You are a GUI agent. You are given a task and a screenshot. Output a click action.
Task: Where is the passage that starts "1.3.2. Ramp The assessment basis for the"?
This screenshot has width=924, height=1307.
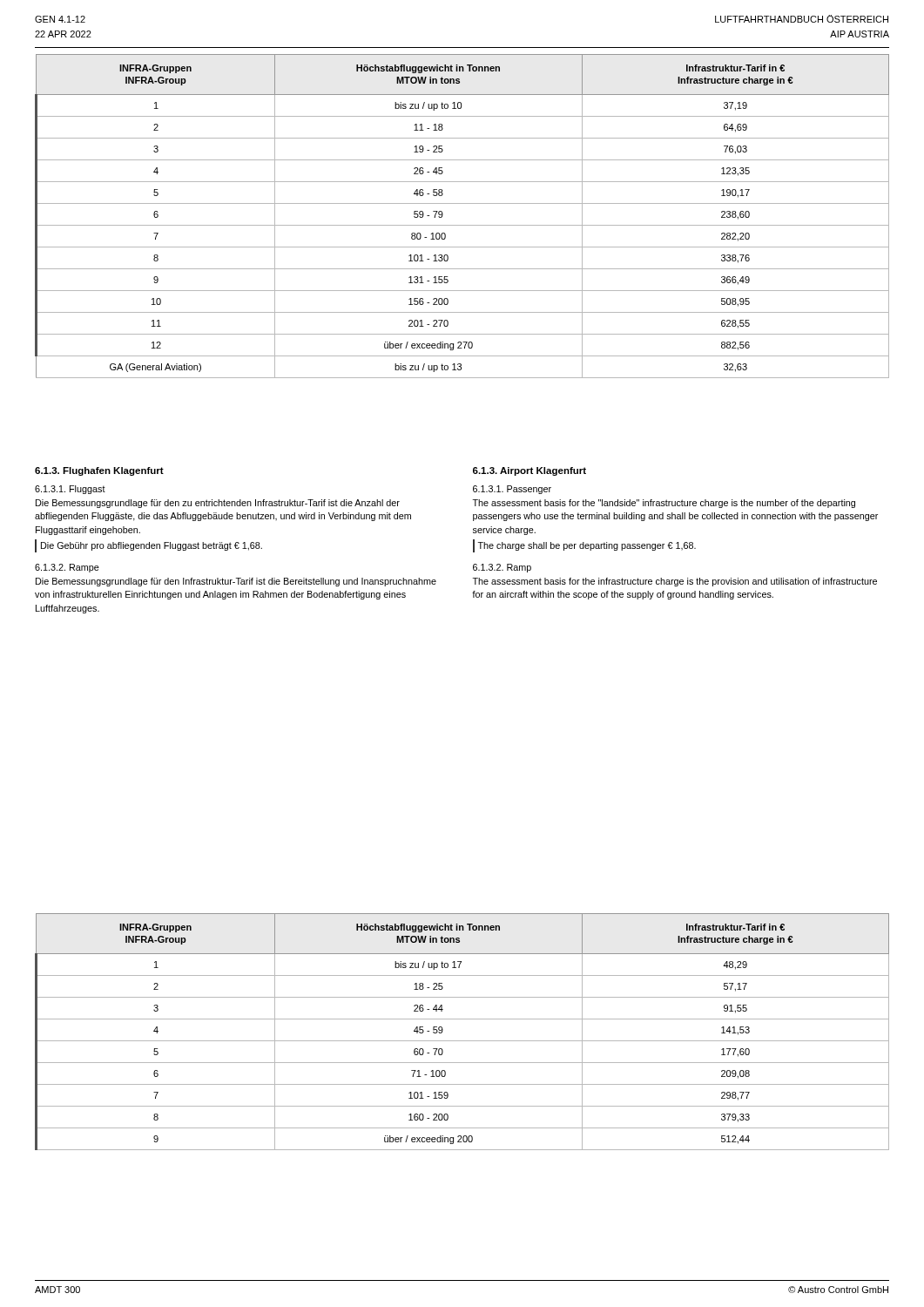pos(675,581)
